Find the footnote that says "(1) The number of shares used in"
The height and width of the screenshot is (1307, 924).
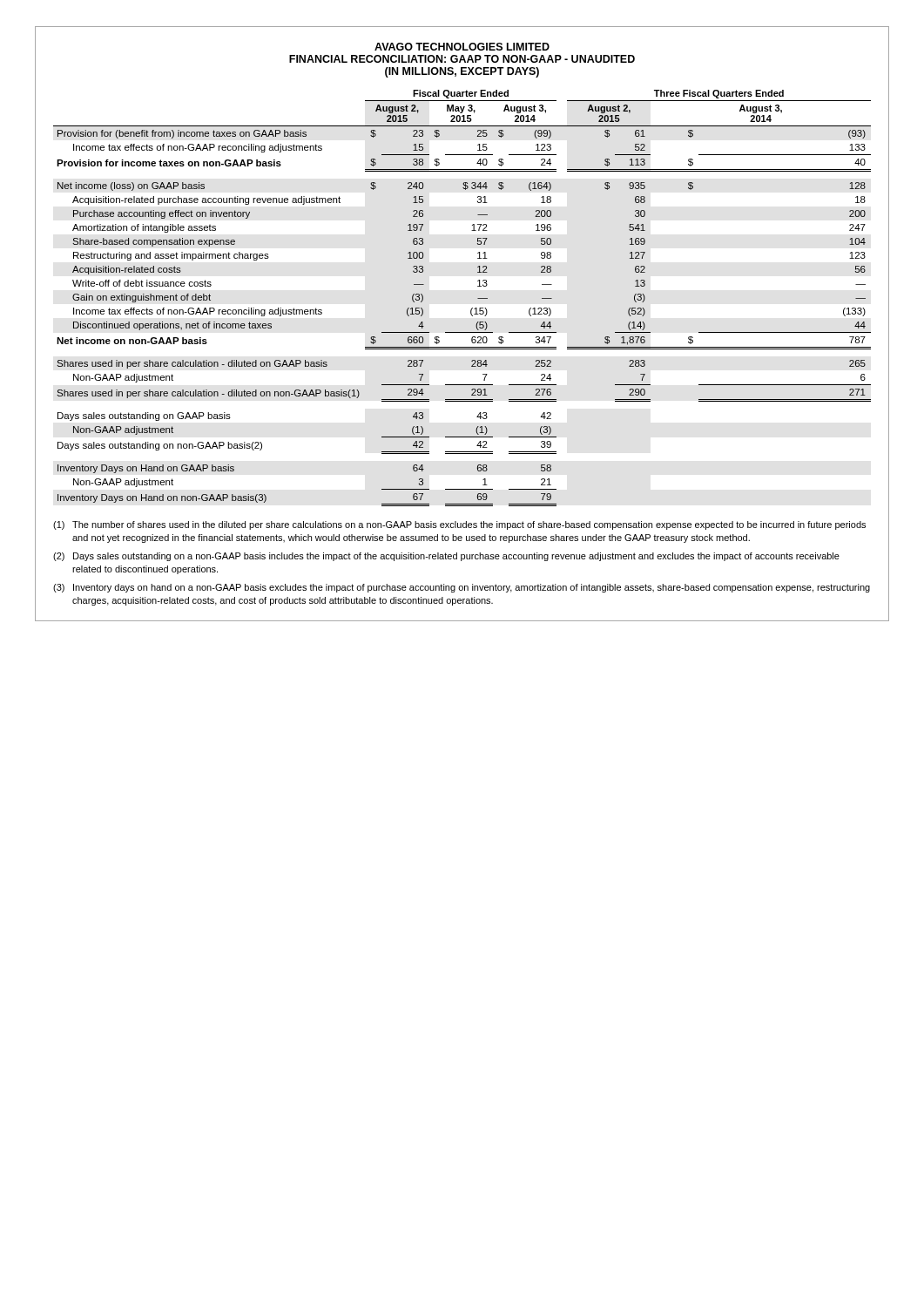(x=462, y=532)
